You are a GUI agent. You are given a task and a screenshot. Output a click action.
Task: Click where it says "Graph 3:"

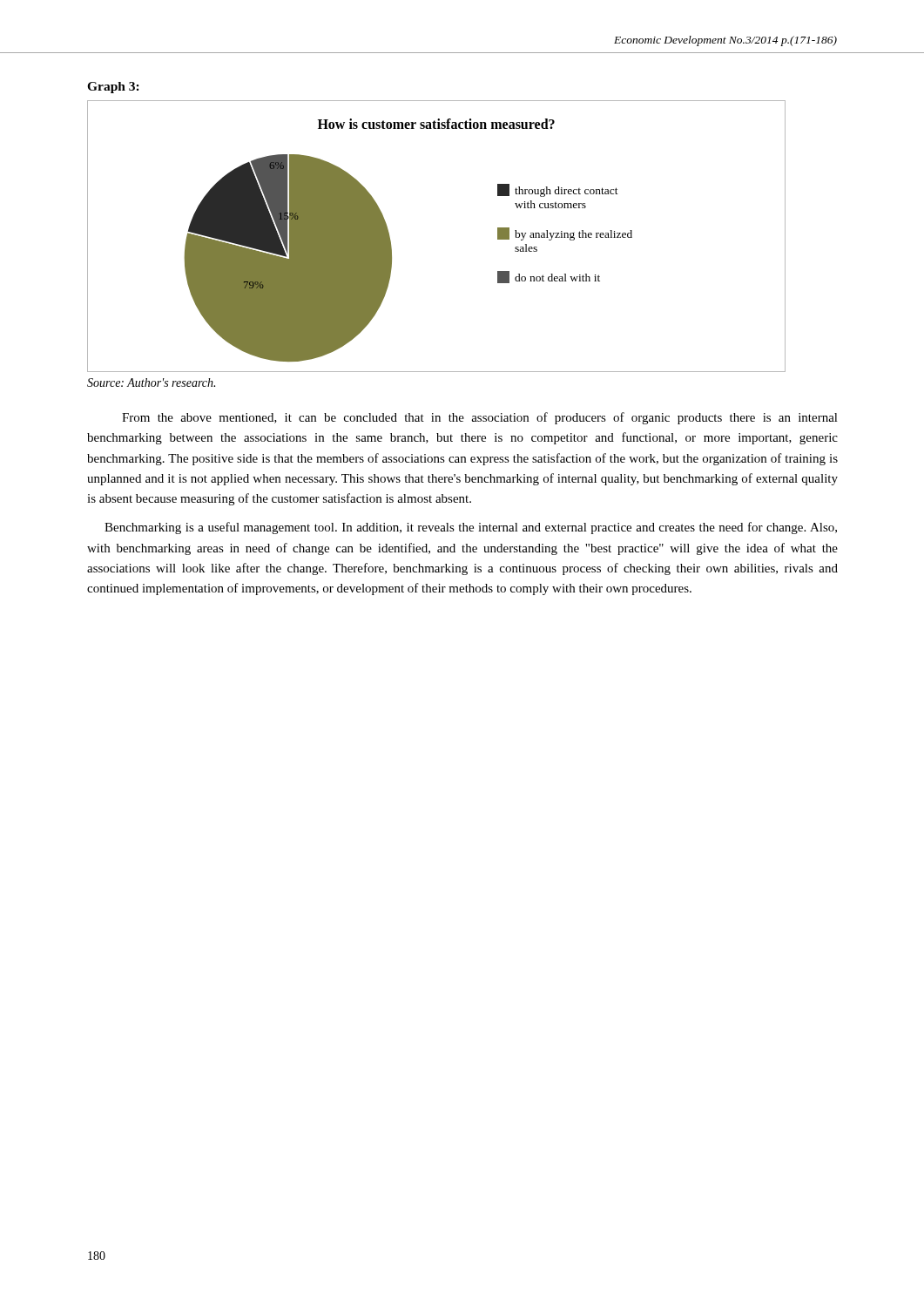coord(114,86)
